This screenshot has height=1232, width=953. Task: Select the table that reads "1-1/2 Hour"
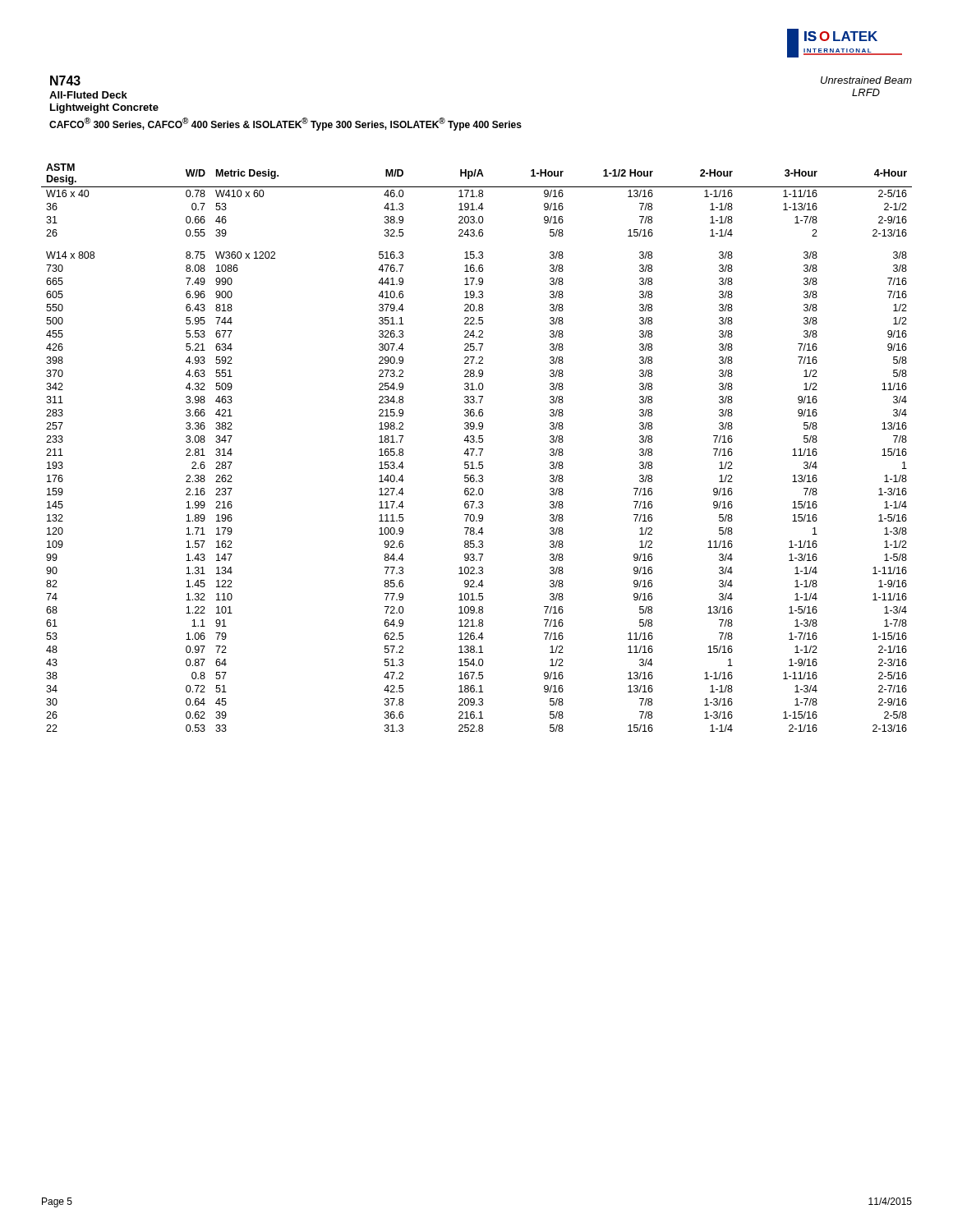(x=476, y=448)
